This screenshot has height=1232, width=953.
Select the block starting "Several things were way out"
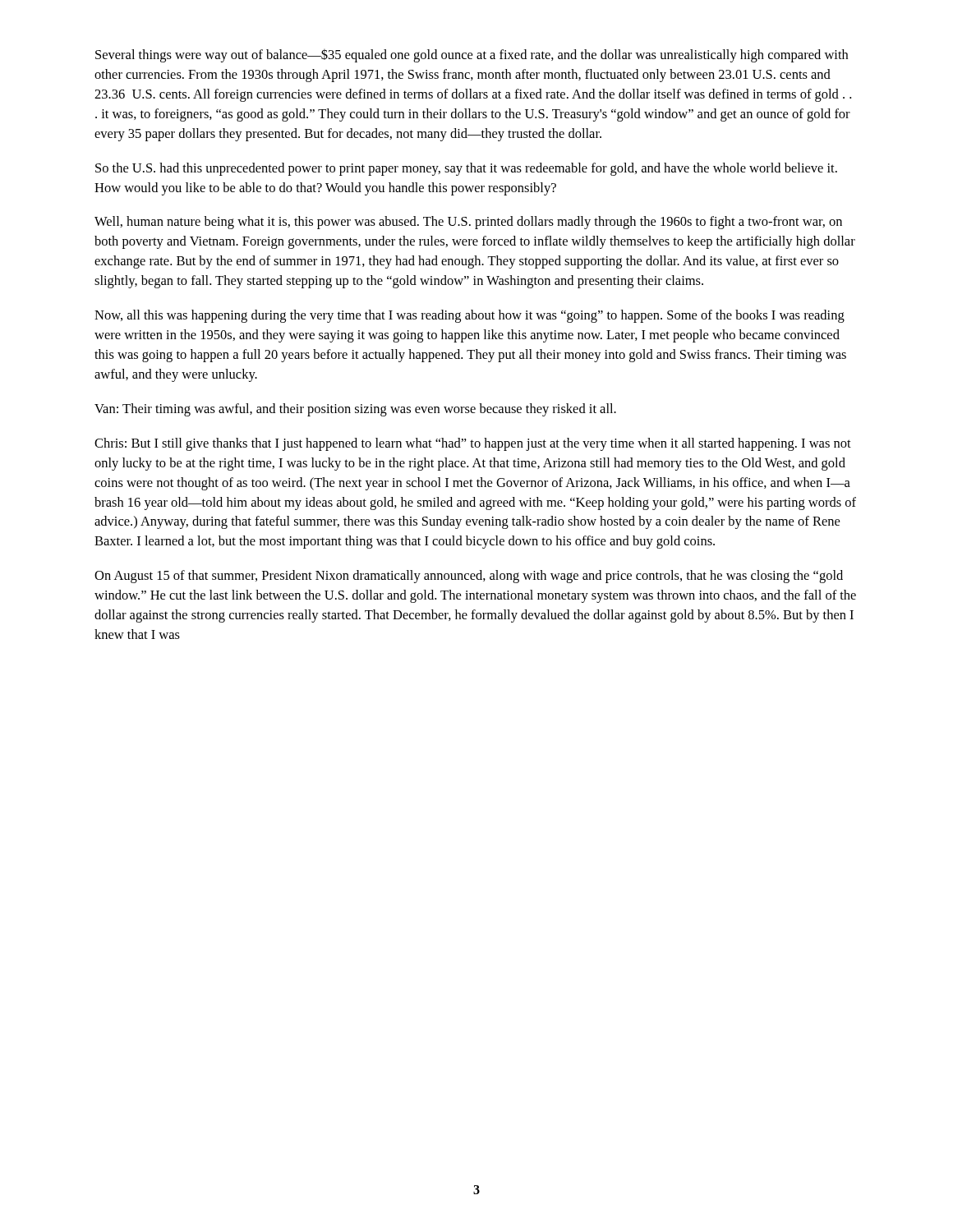tap(473, 94)
